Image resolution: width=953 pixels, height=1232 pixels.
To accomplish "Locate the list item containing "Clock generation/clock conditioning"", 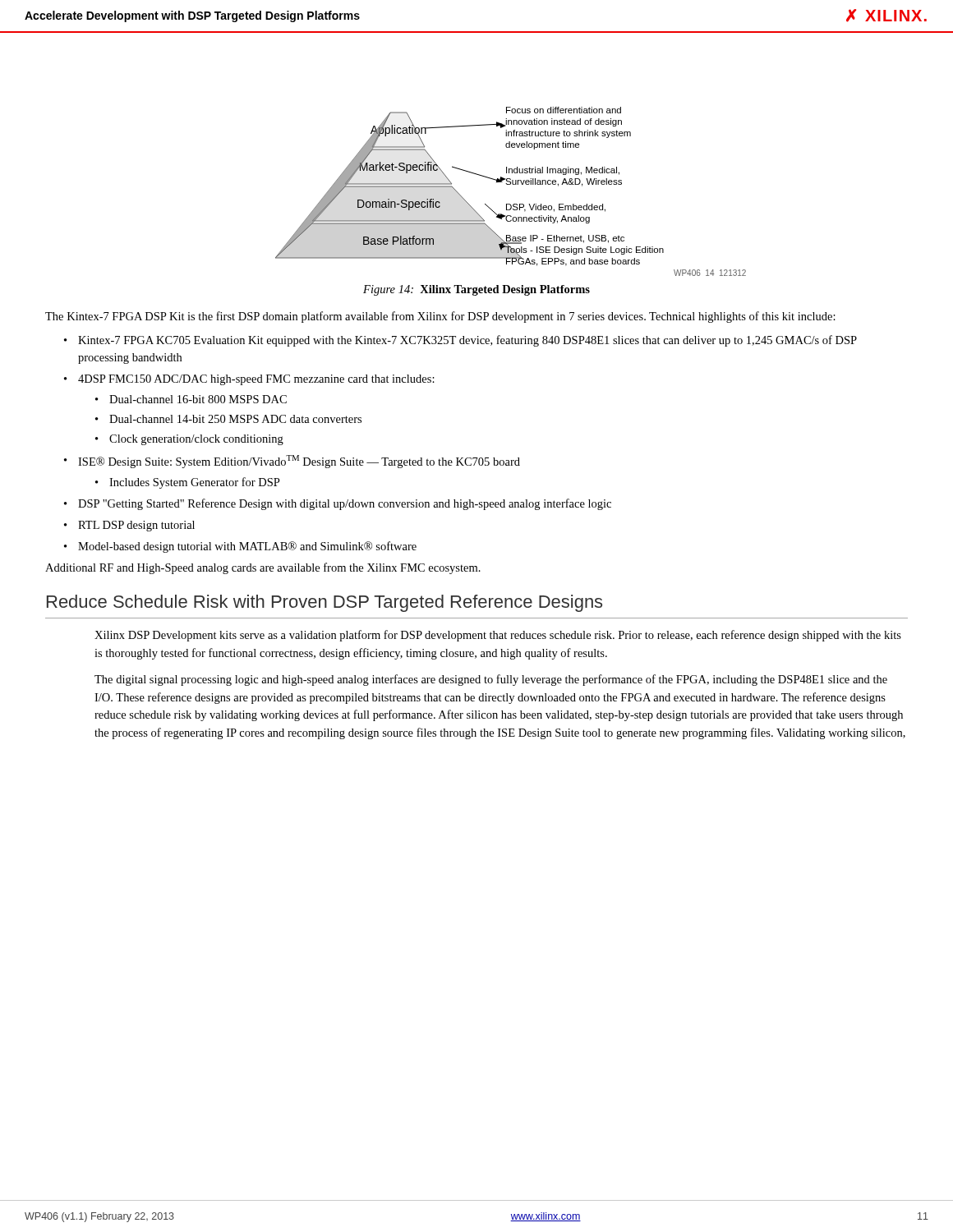I will click(x=196, y=439).
